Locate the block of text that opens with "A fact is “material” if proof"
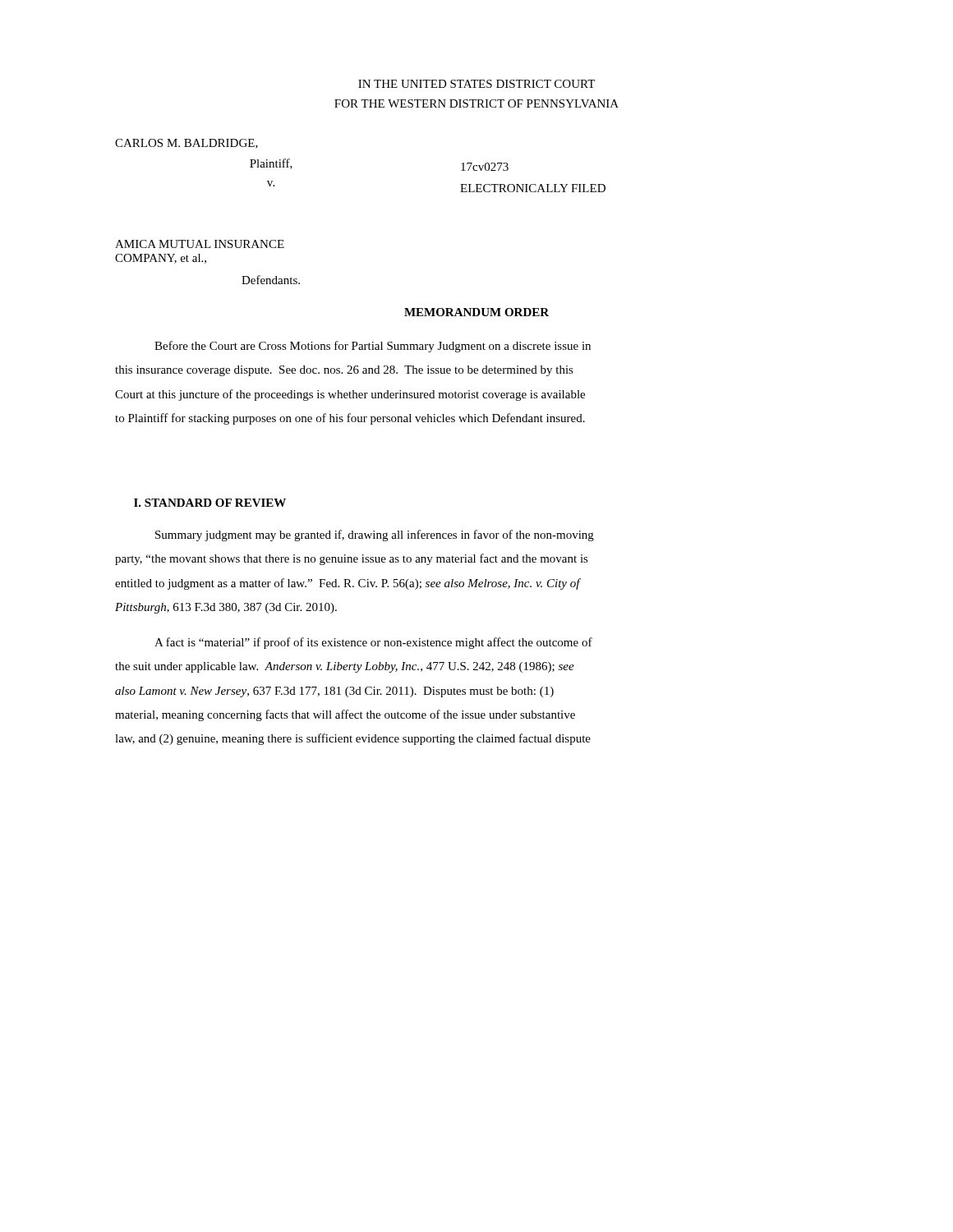953x1232 pixels. click(x=373, y=642)
